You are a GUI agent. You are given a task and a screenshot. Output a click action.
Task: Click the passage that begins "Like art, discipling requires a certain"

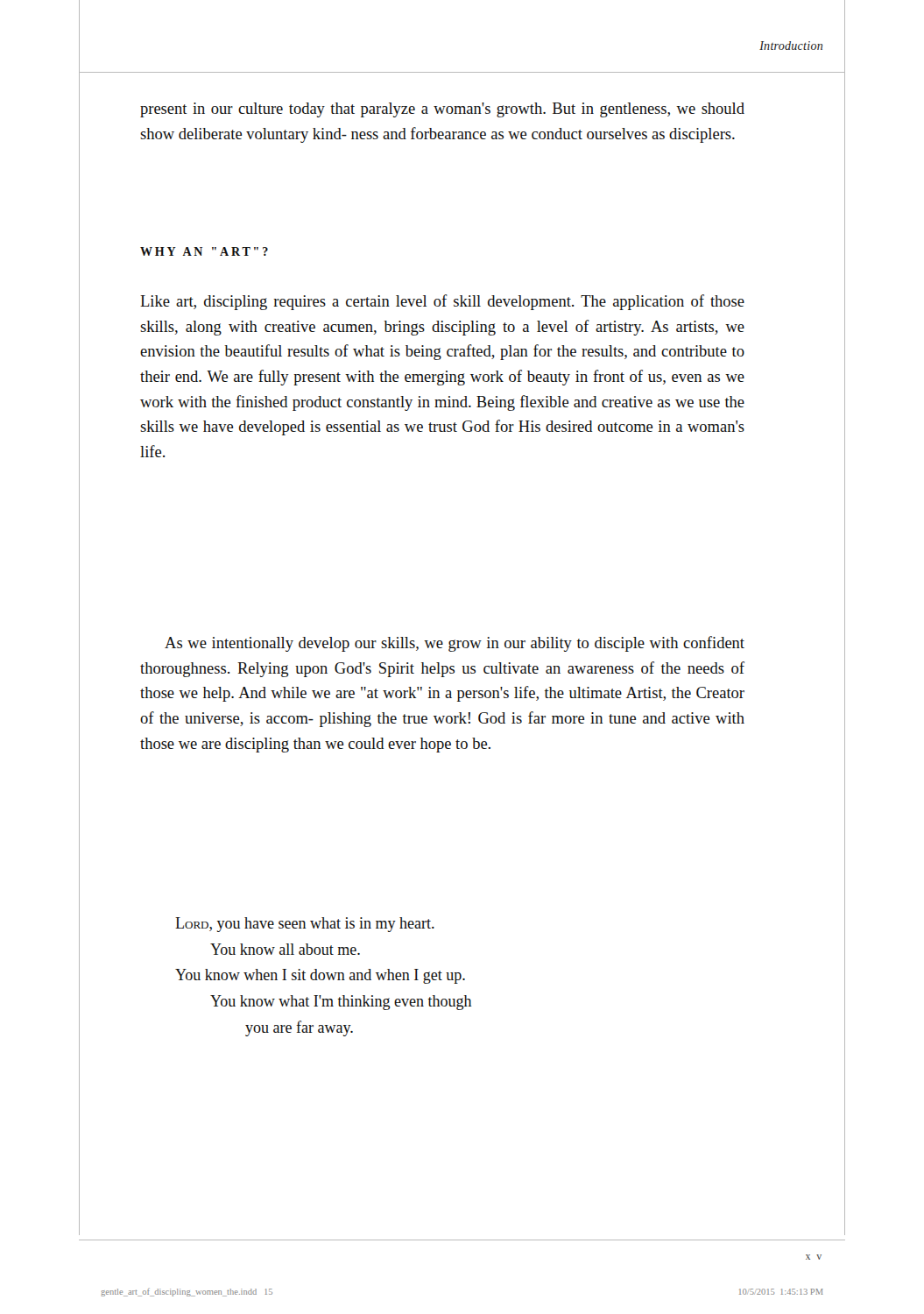442,377
